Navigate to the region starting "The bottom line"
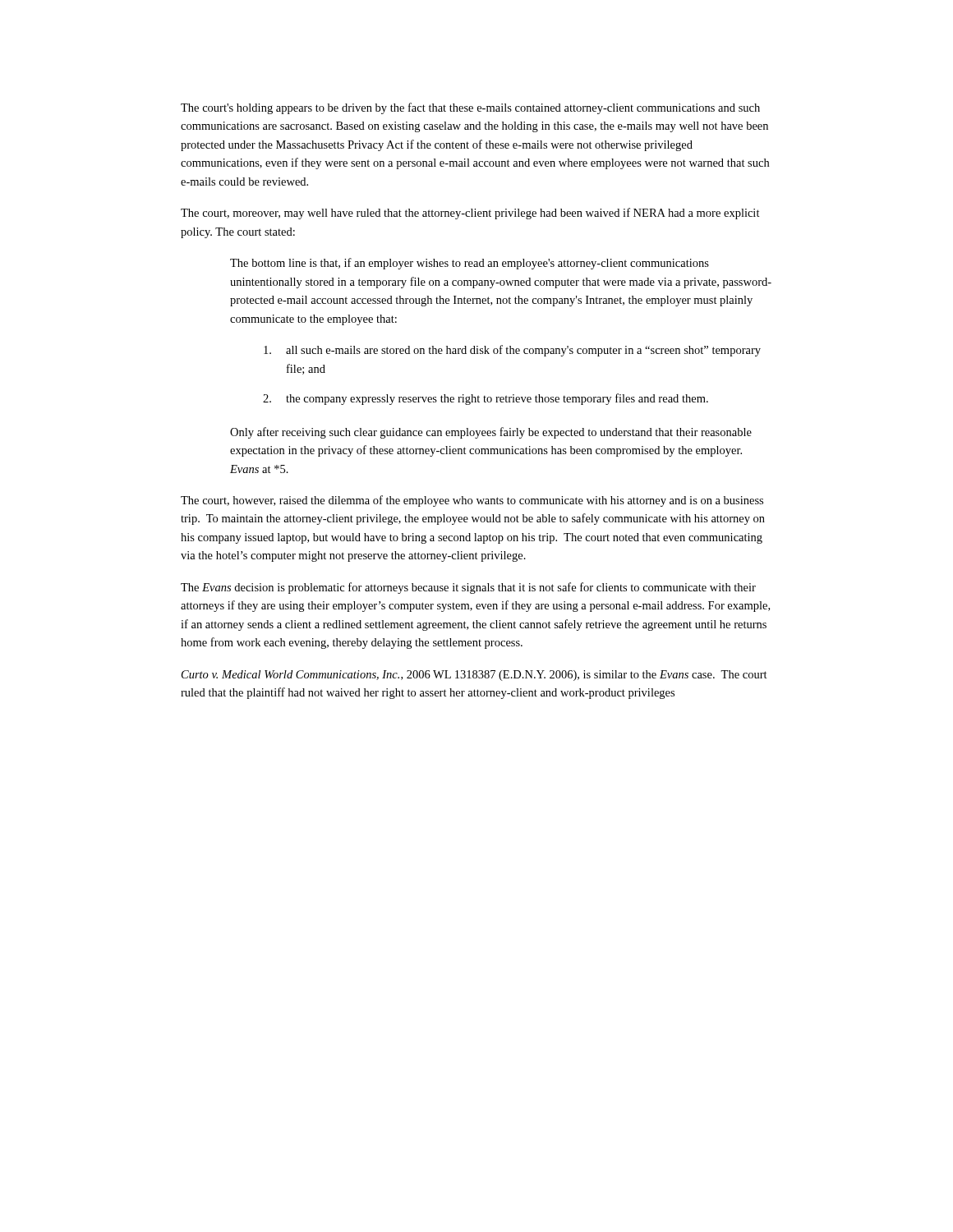Viewport: 953px width, 1232px height. pyautogui.click(x=501, y=291)
